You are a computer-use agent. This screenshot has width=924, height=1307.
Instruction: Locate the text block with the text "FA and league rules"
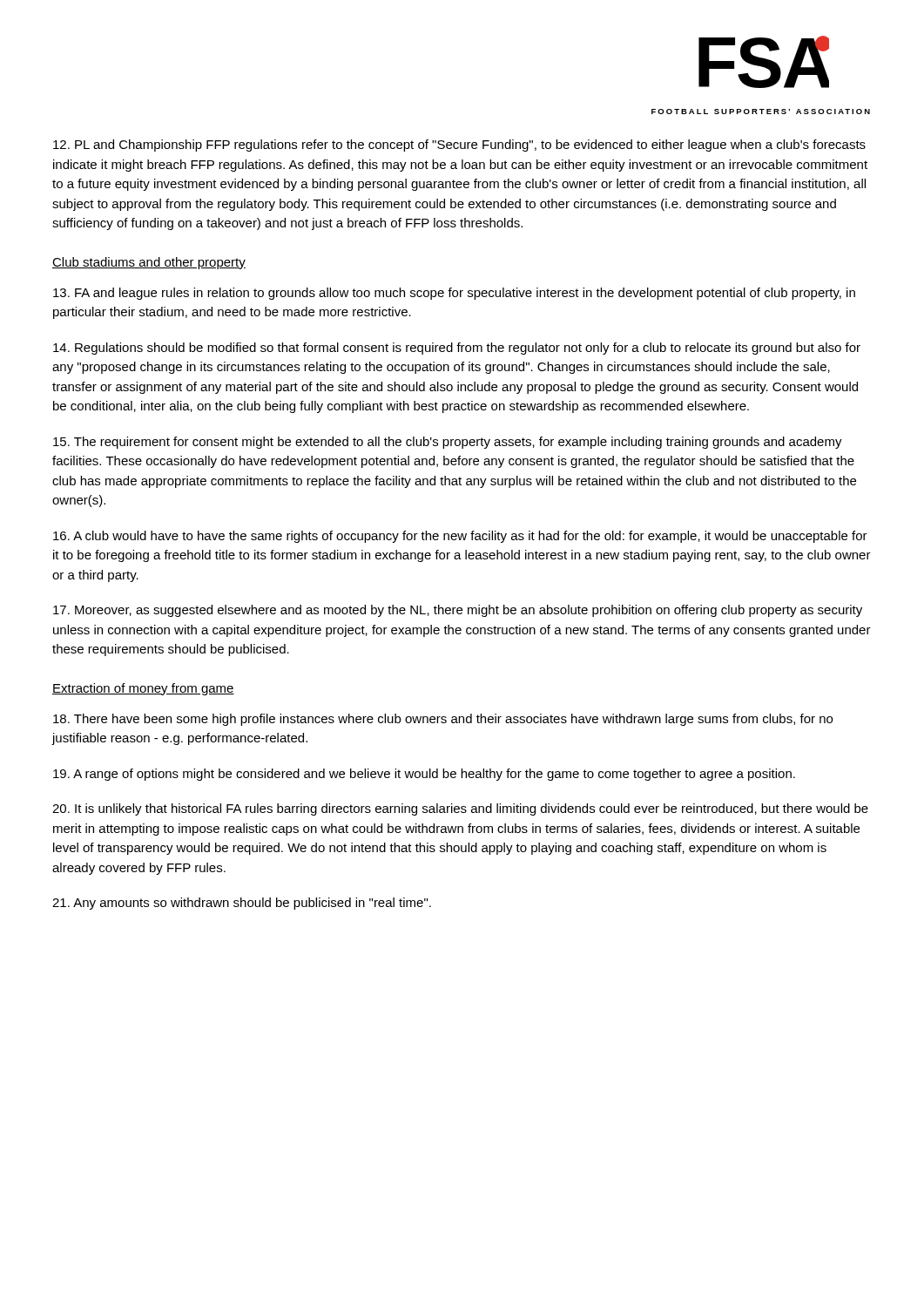pos(454,302)
